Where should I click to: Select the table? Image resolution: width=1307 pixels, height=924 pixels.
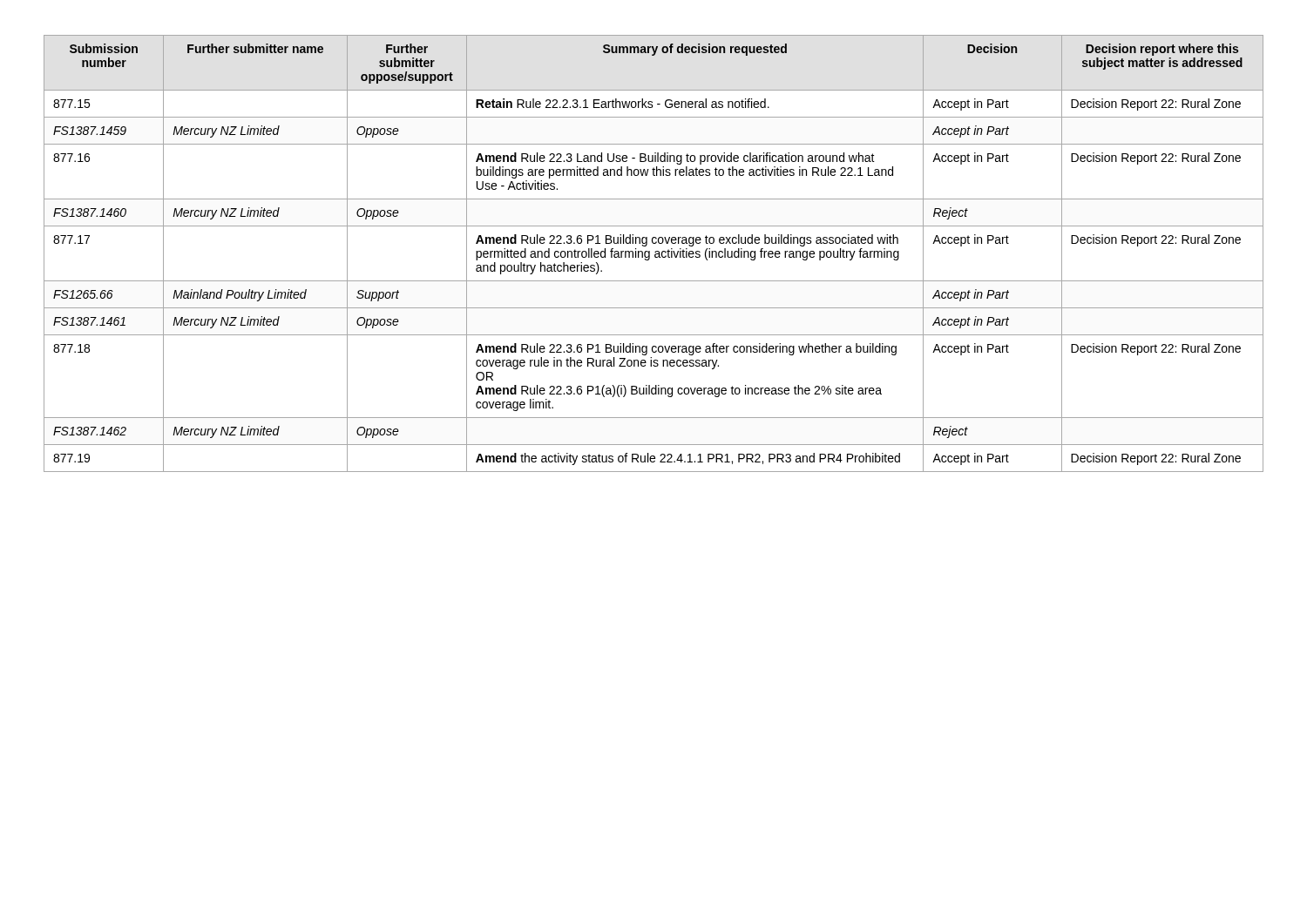(x=654, y=253)
